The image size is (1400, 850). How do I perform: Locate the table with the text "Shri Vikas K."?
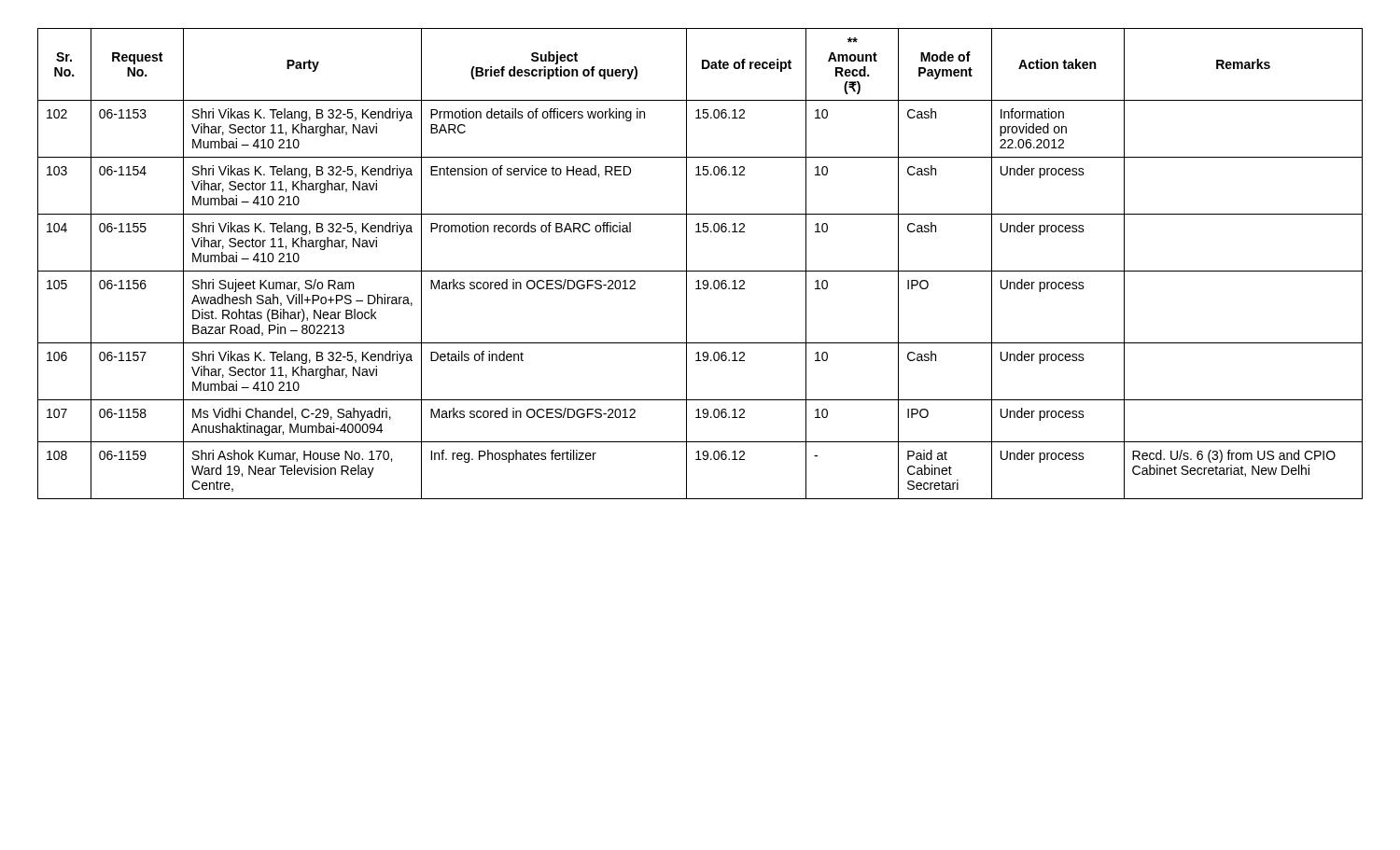(700, 264)
